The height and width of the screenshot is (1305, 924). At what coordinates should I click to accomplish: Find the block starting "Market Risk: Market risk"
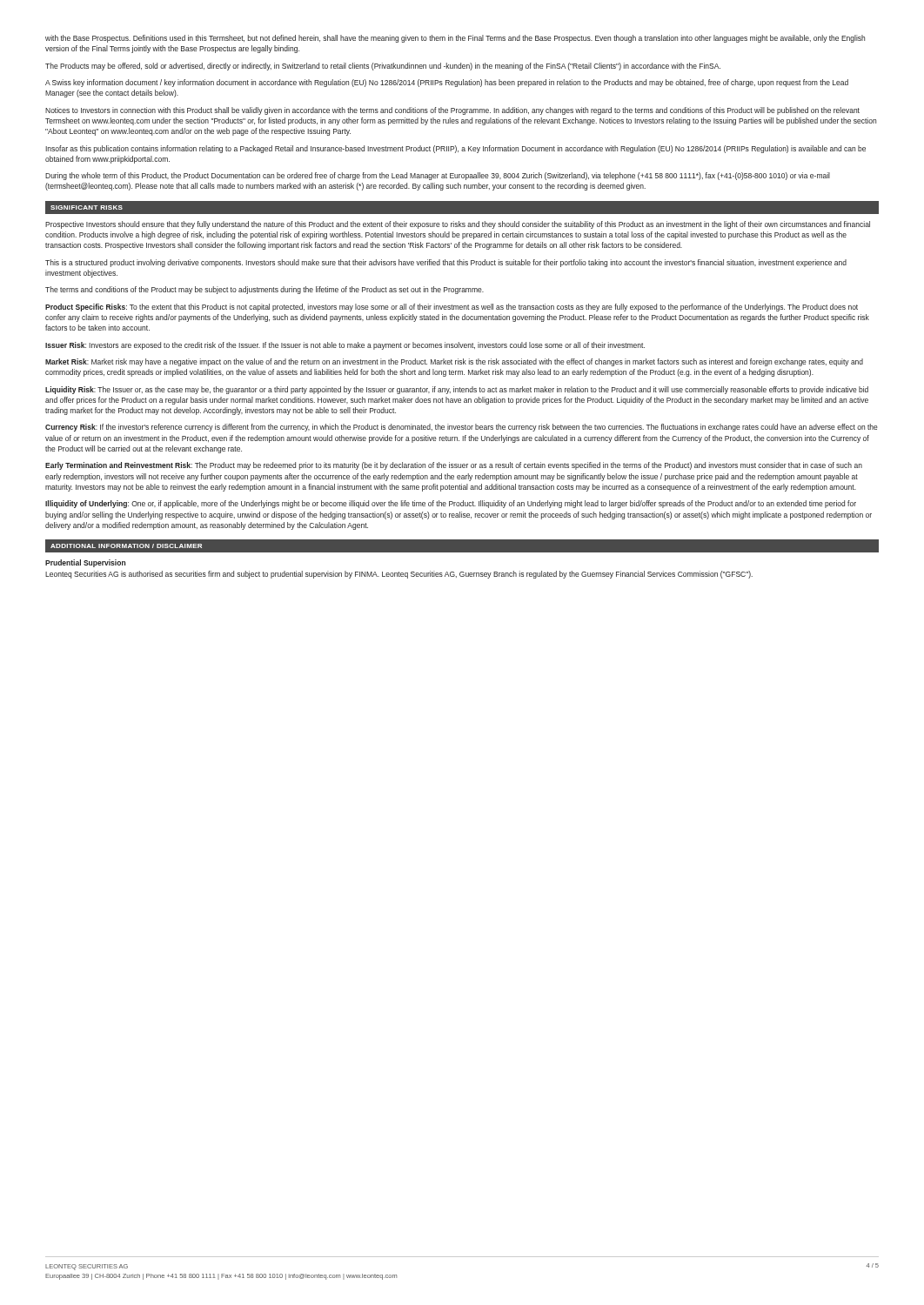coord(462,367)
